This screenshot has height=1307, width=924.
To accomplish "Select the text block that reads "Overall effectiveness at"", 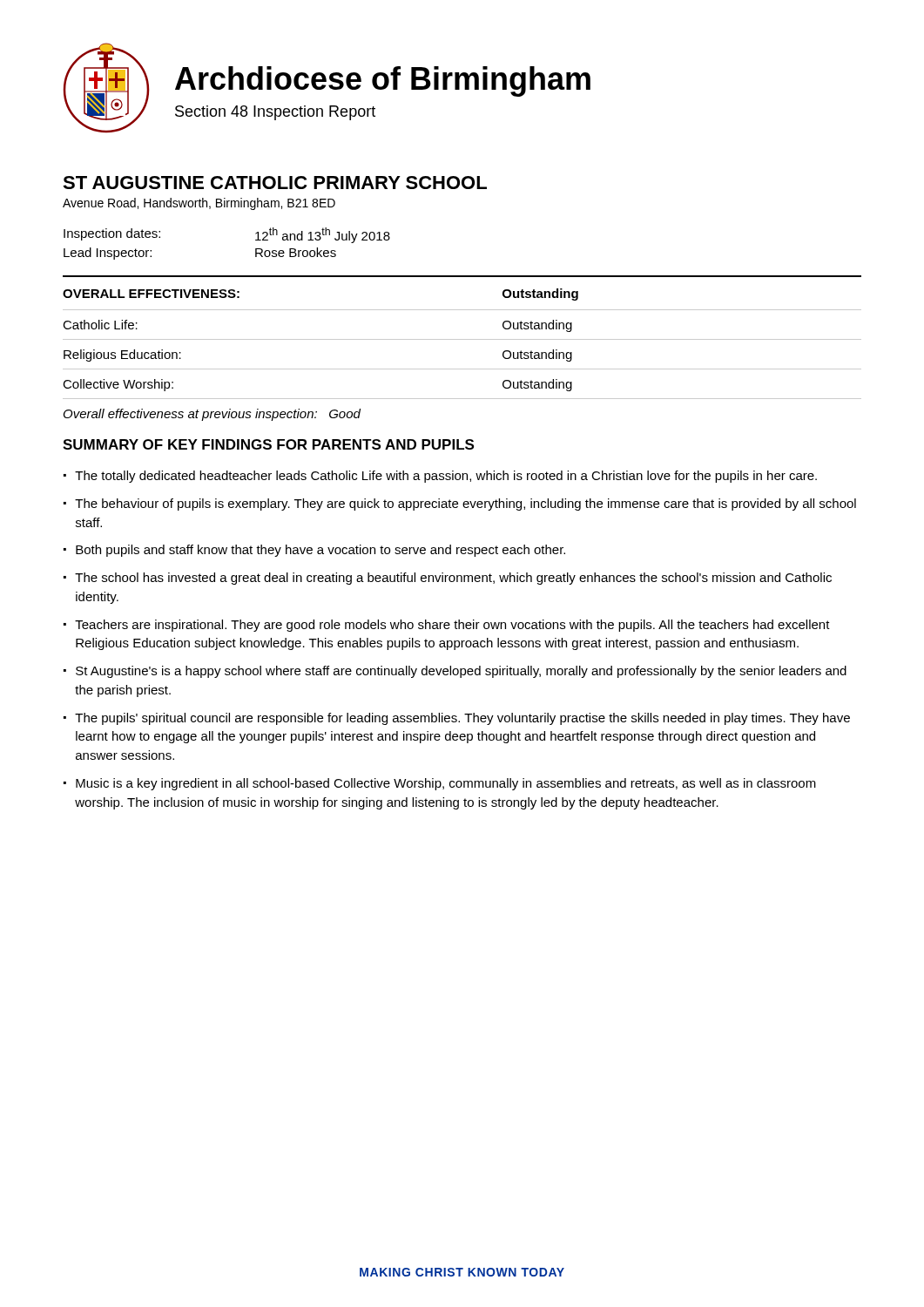I will click(212, 413).
